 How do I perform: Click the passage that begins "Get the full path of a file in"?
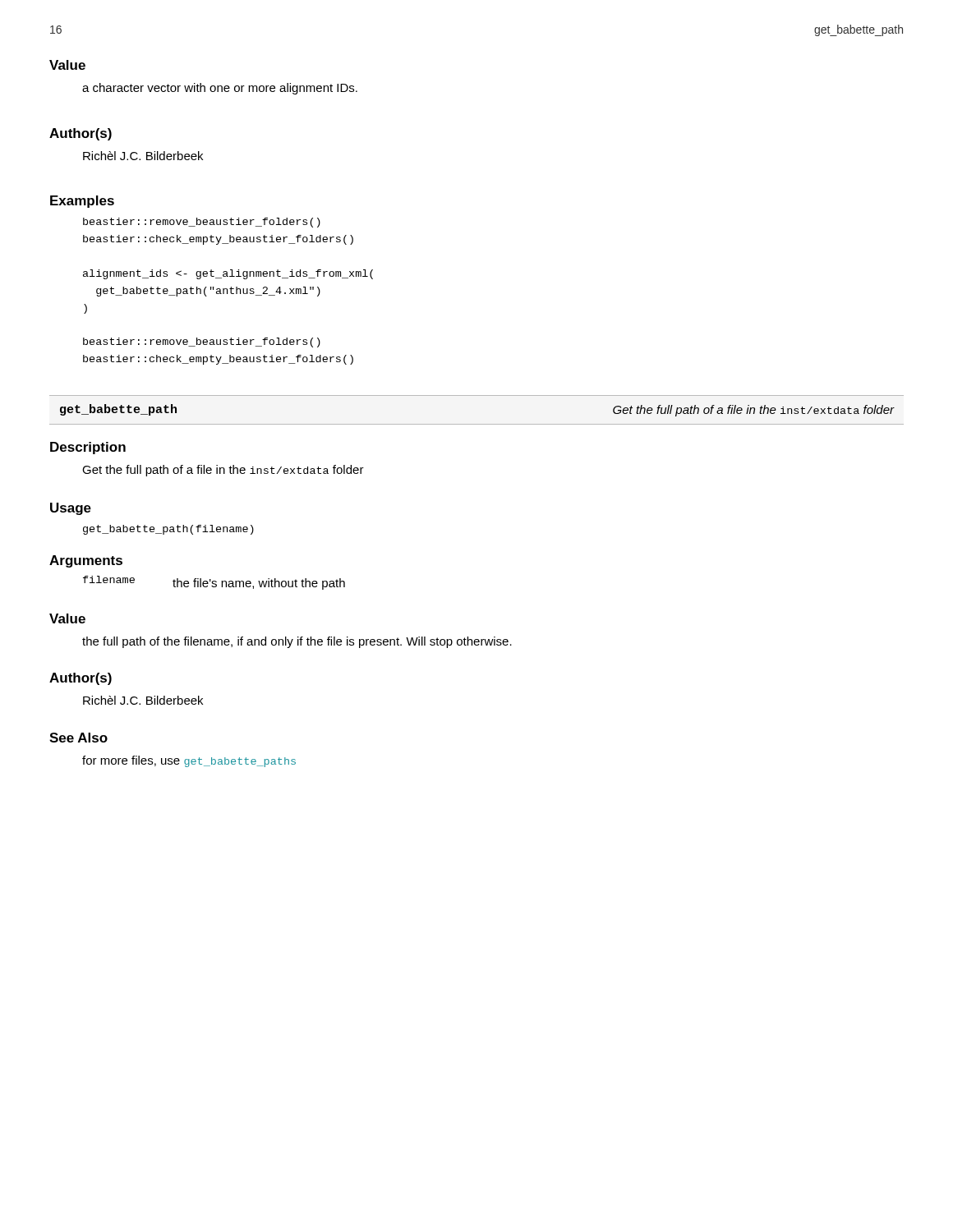click(223, 470)
